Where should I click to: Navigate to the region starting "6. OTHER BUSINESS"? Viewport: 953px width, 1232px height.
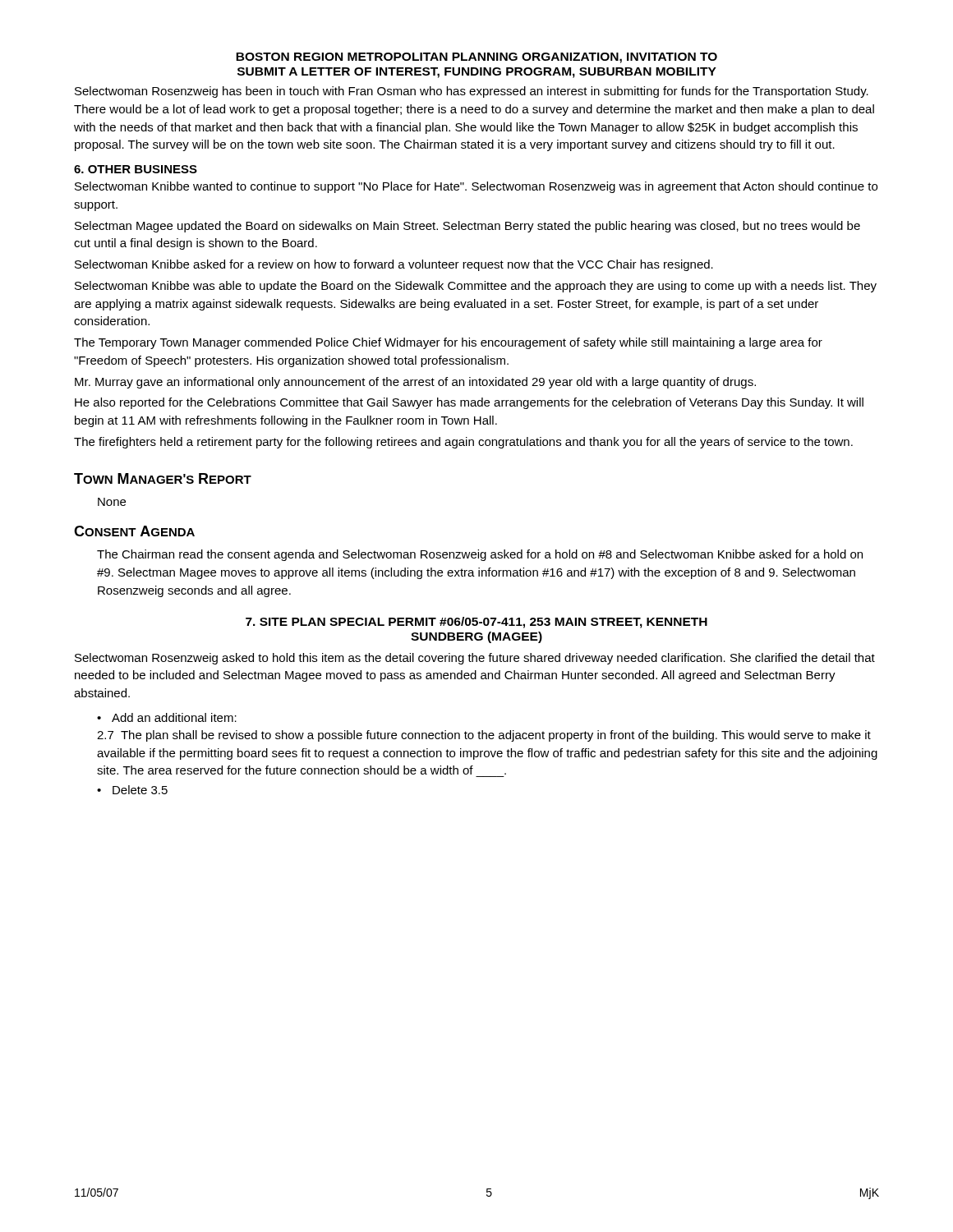tap(136, 169)
